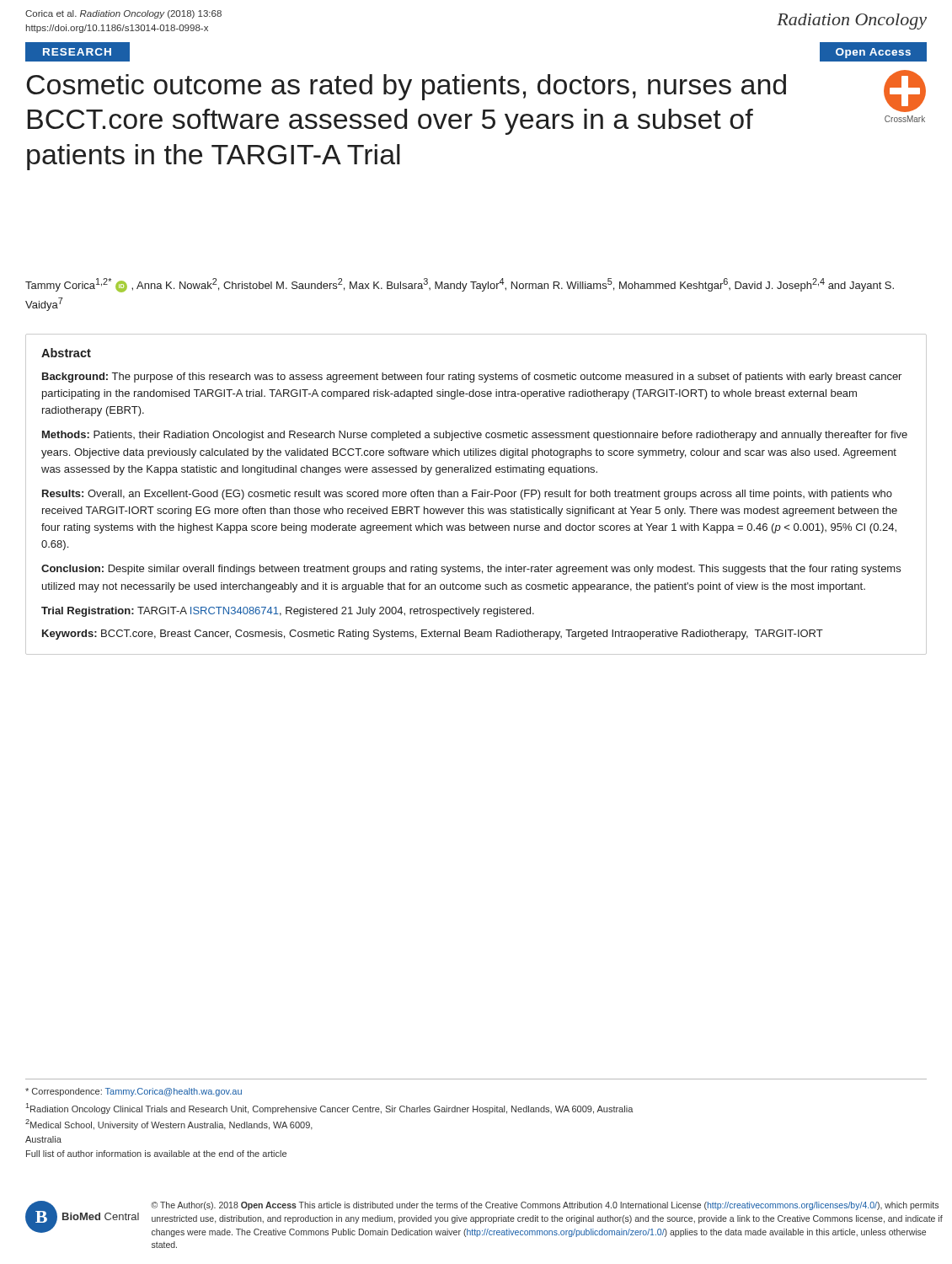Find the block starting "Tammy Corica1,2* iD , Anna K."
This screenshot has width=952, height=1264.
coord(460,294)
